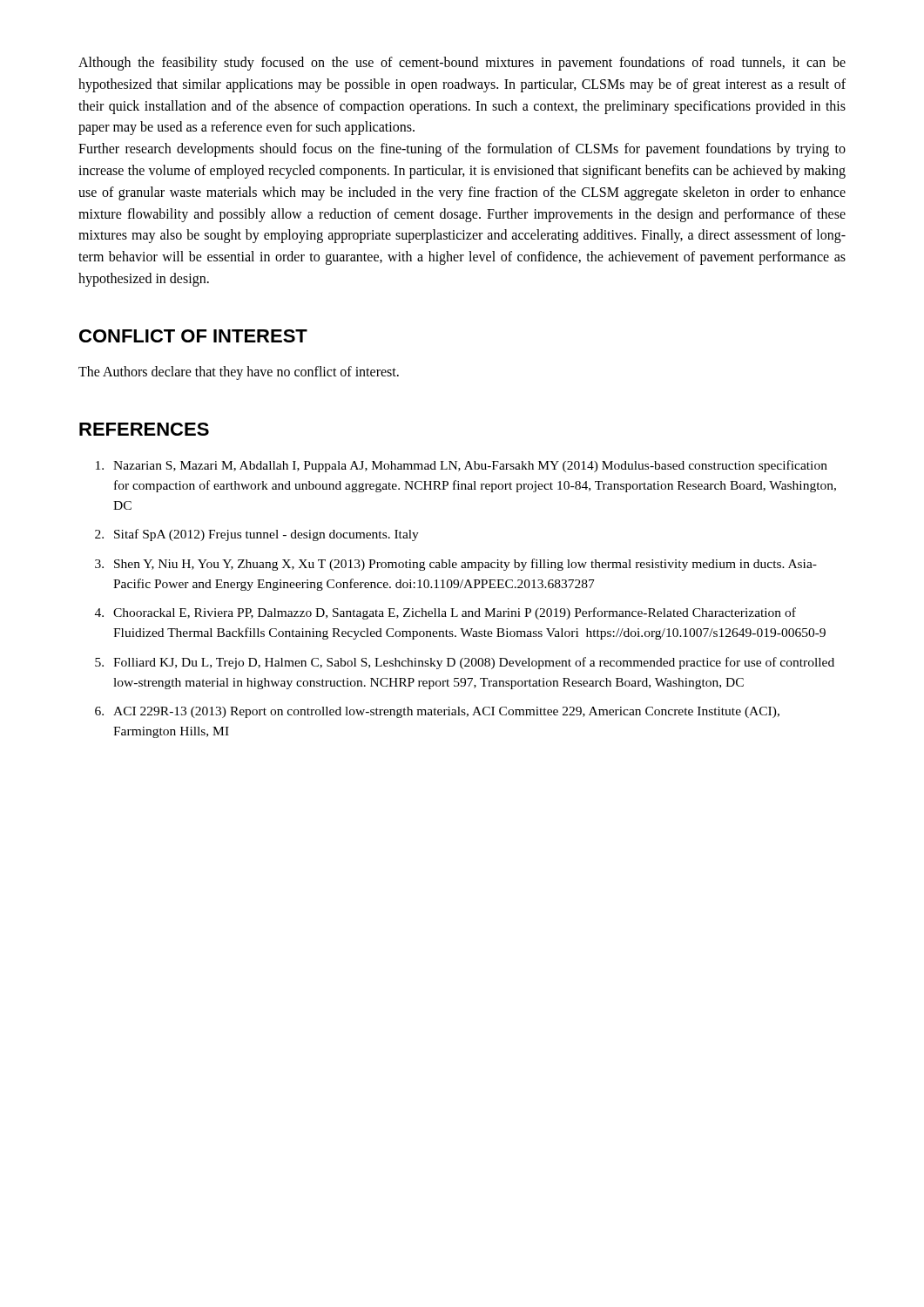Locate the text block with the text "The Authors declare that they have"
The width and height of the screenshot is (924, 1307).
(x=239, y=371)
